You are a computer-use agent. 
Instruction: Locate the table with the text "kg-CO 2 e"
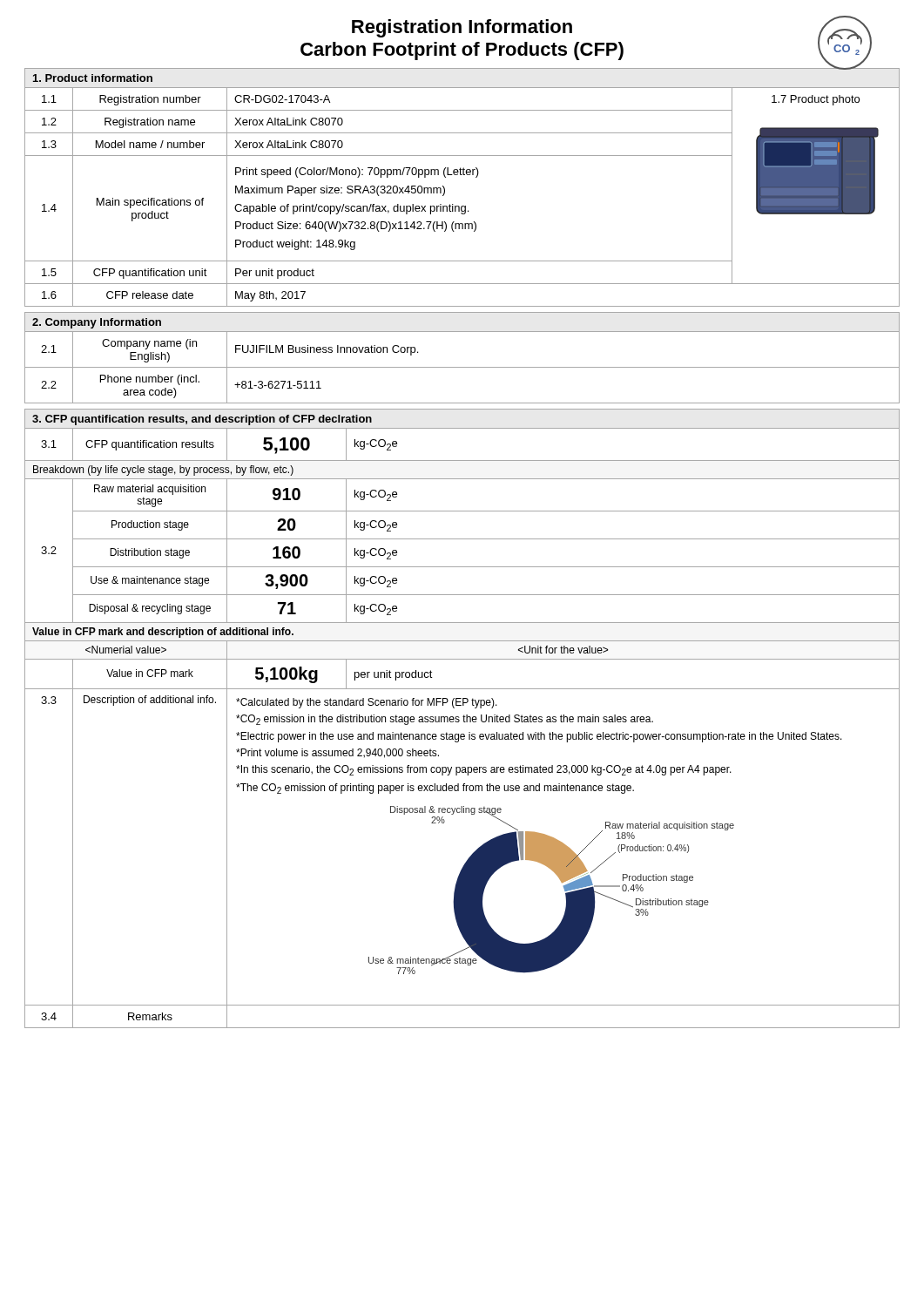[462, 719]
